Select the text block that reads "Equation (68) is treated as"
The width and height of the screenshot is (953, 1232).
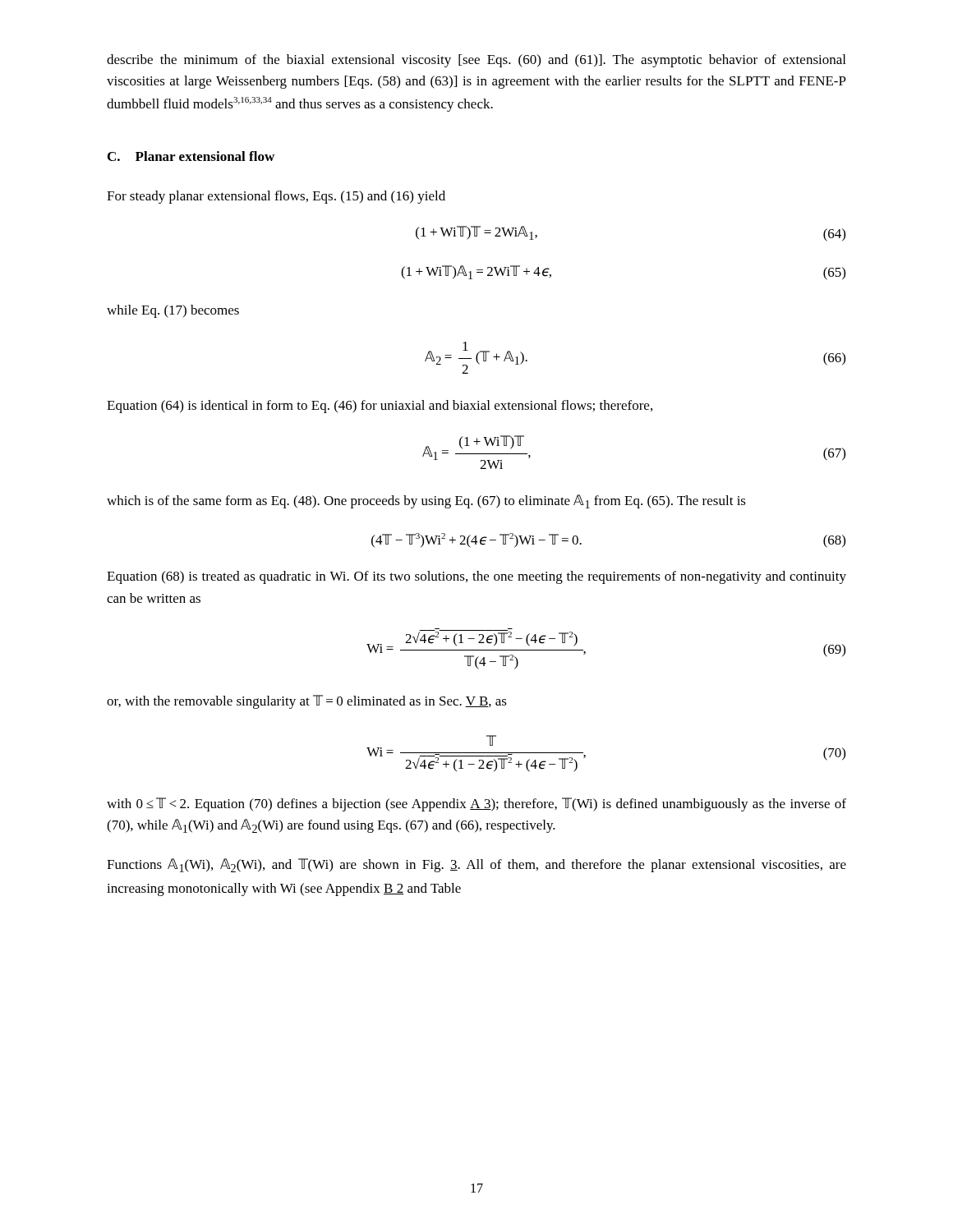click(x=476, y=587)
